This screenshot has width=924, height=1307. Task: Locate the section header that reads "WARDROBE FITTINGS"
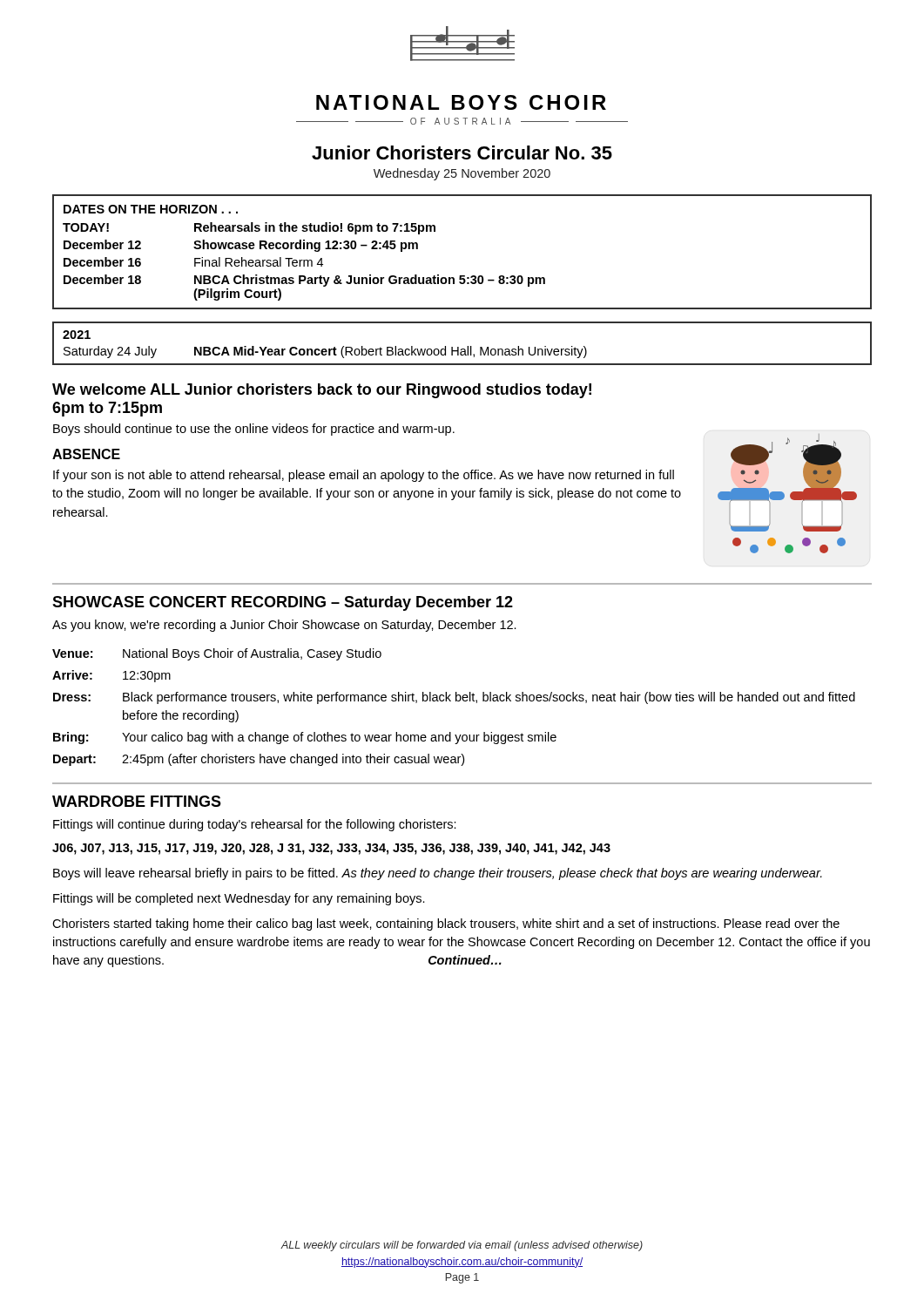click(137, 802)
